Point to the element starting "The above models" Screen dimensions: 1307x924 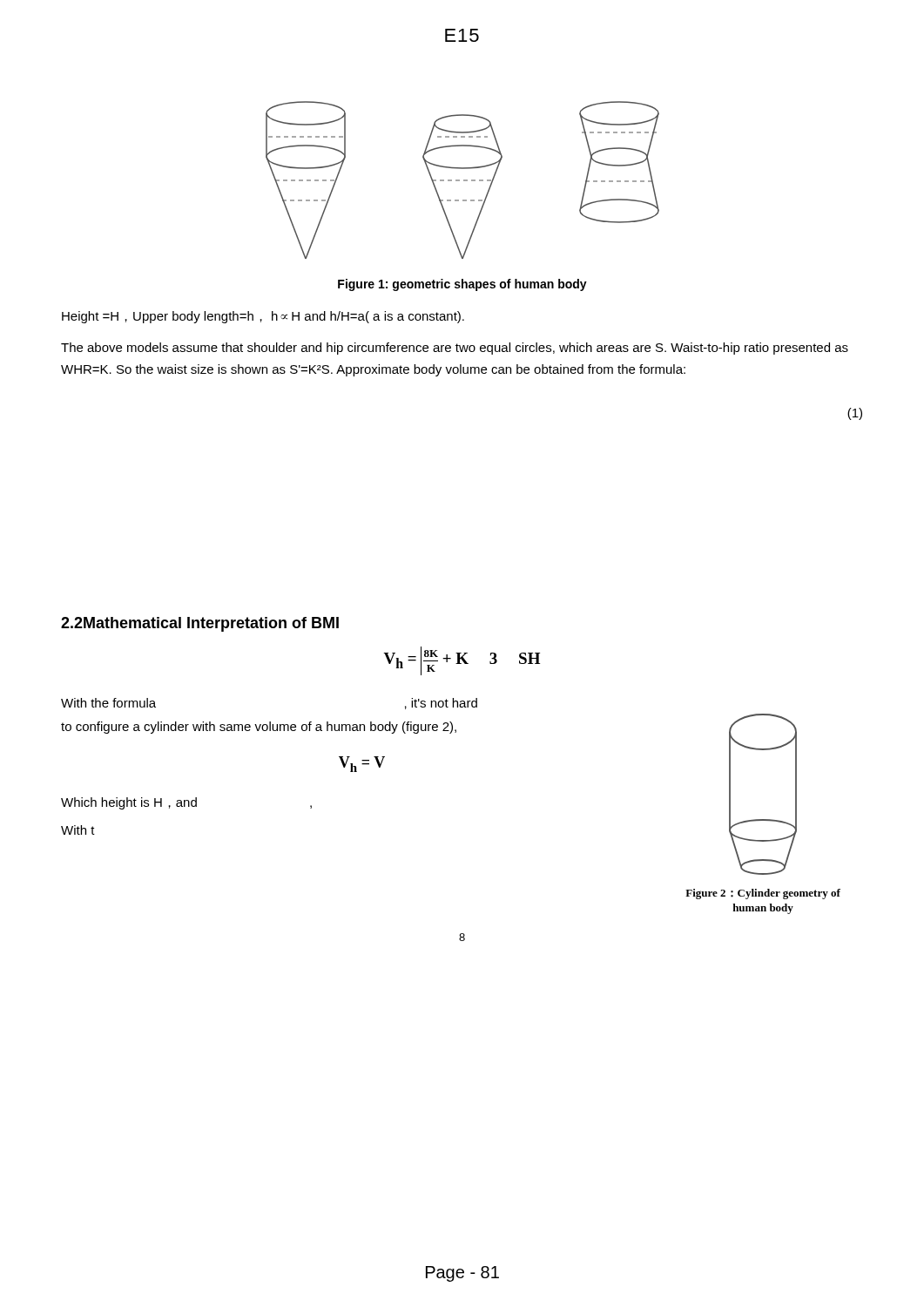[455, 358]
